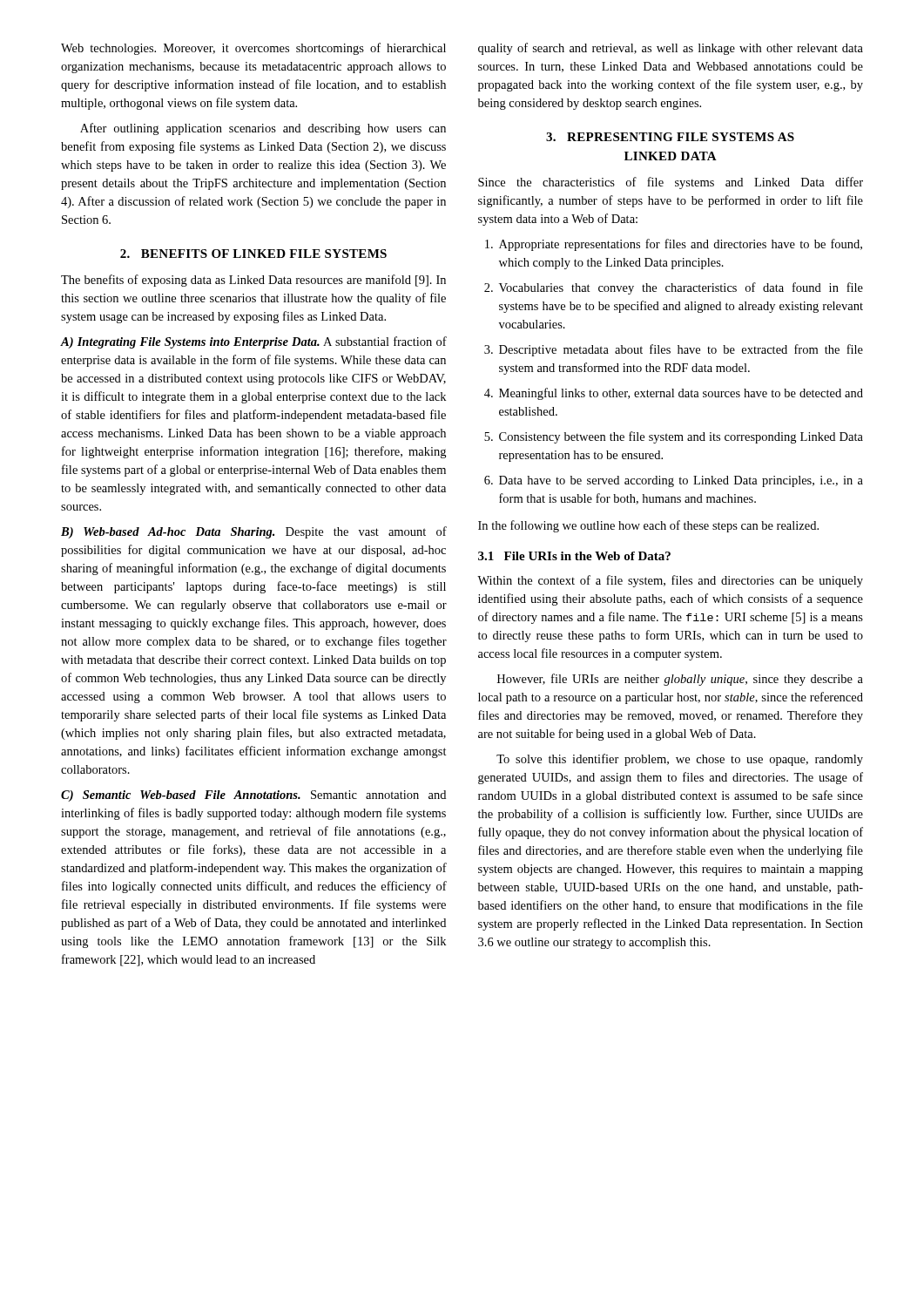Select the list item containing "5. Consistency between"
The height and width of the screenshot is (1307, 924).
click(670, 446)
